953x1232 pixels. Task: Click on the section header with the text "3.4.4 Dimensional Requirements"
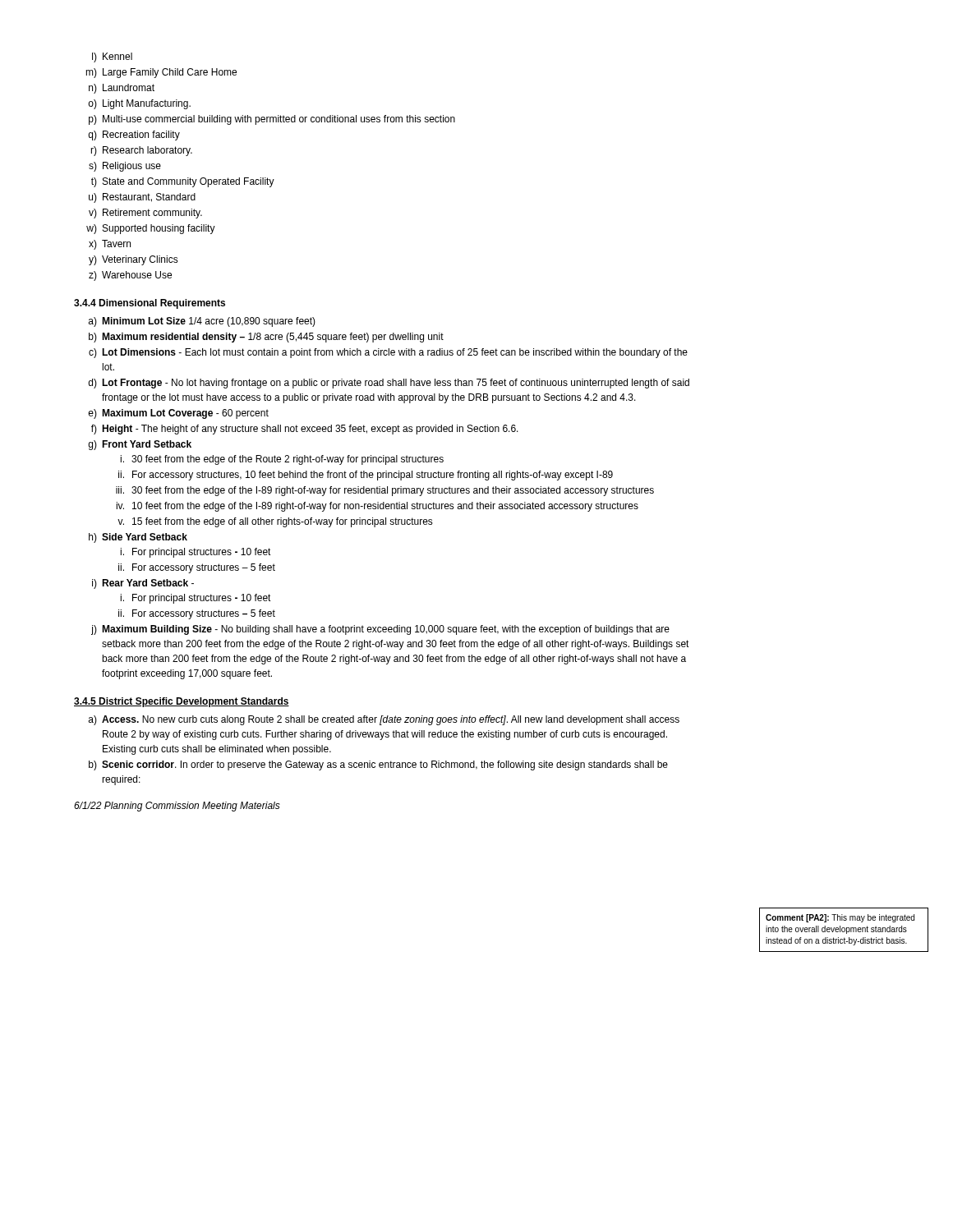click(x=150, y=303)
